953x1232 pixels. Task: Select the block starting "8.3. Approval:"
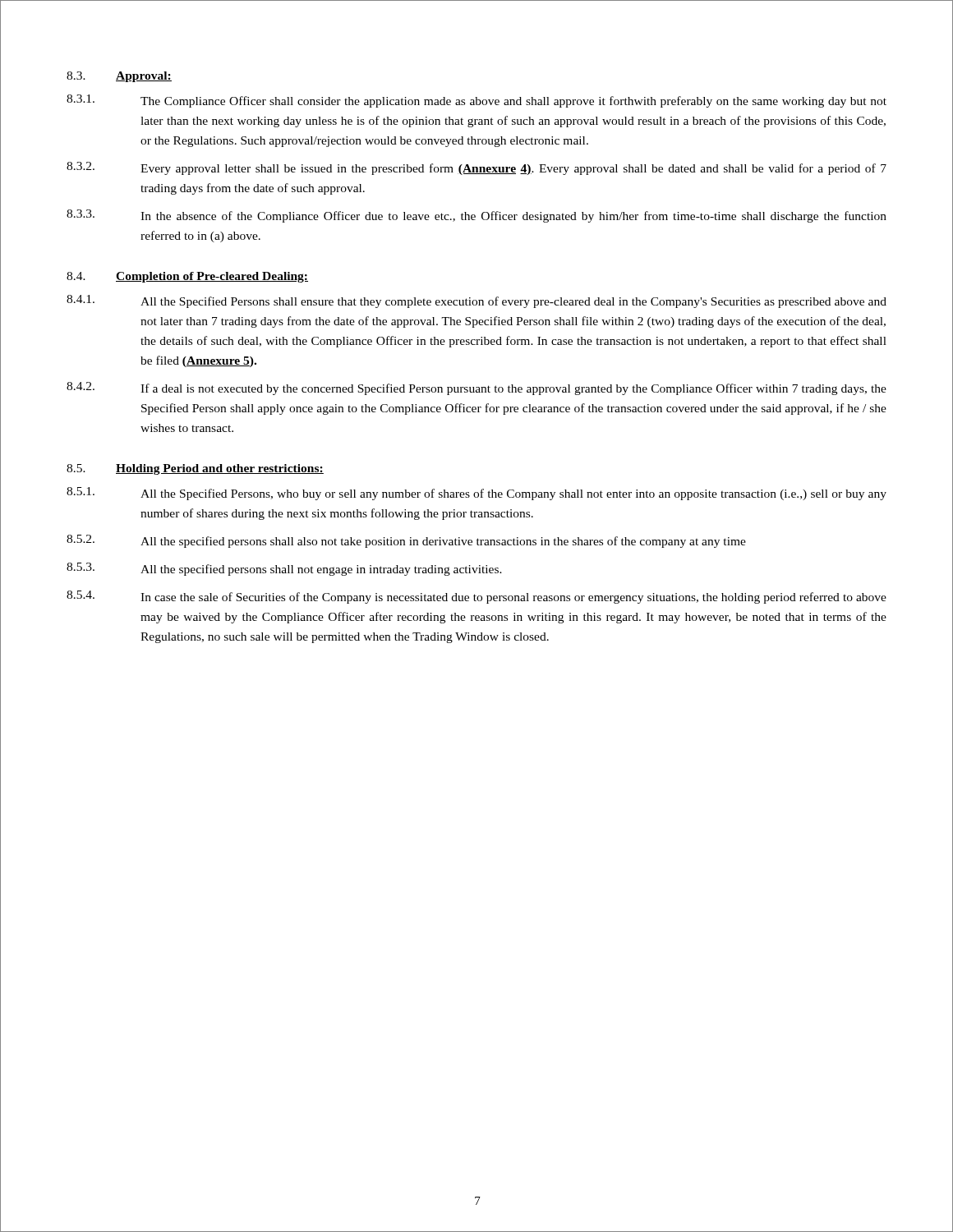(119, 76)
